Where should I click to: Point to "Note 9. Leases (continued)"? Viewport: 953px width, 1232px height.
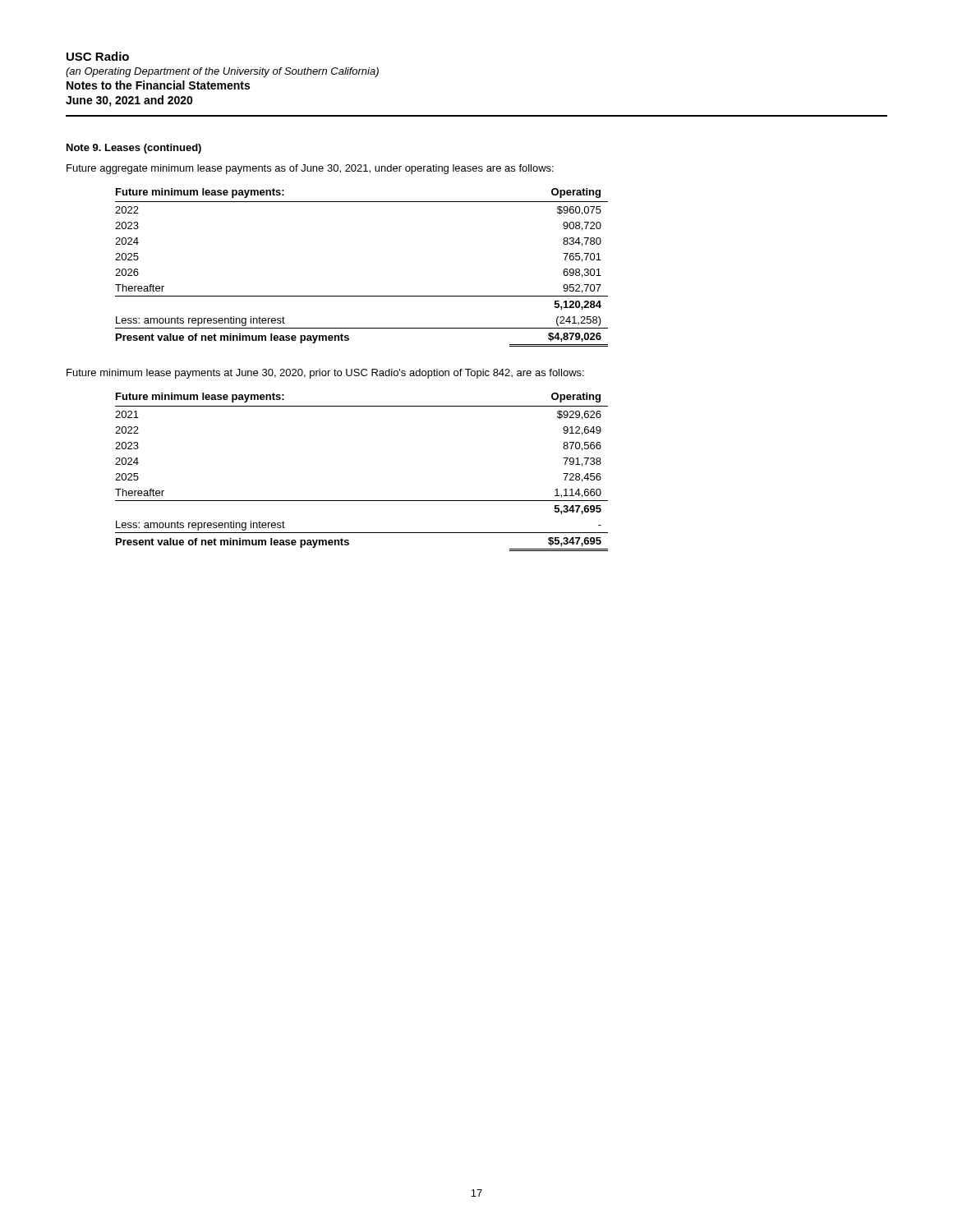[134, 147]
